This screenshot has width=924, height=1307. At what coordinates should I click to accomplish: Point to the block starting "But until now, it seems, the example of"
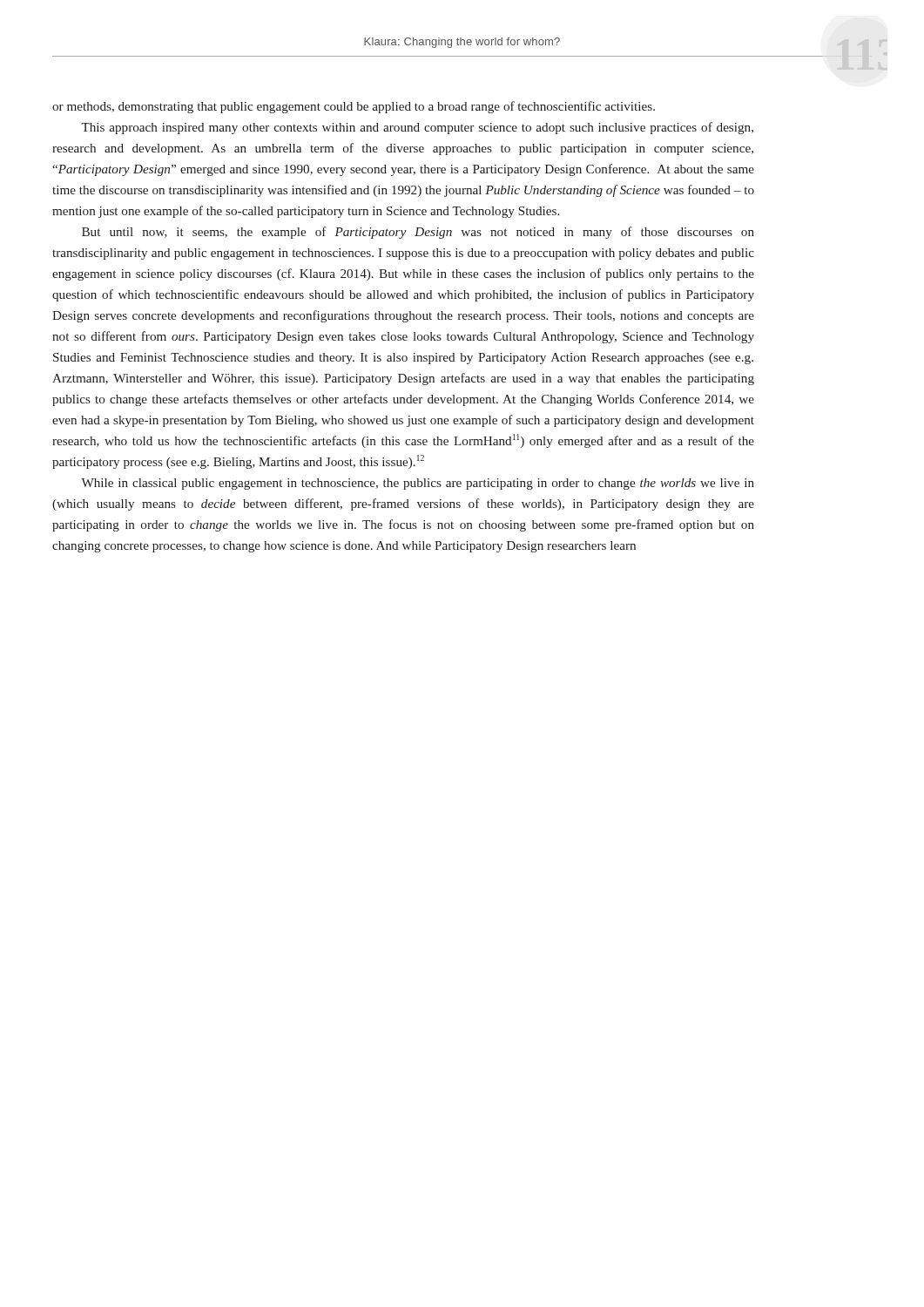[x=403, y=346]
